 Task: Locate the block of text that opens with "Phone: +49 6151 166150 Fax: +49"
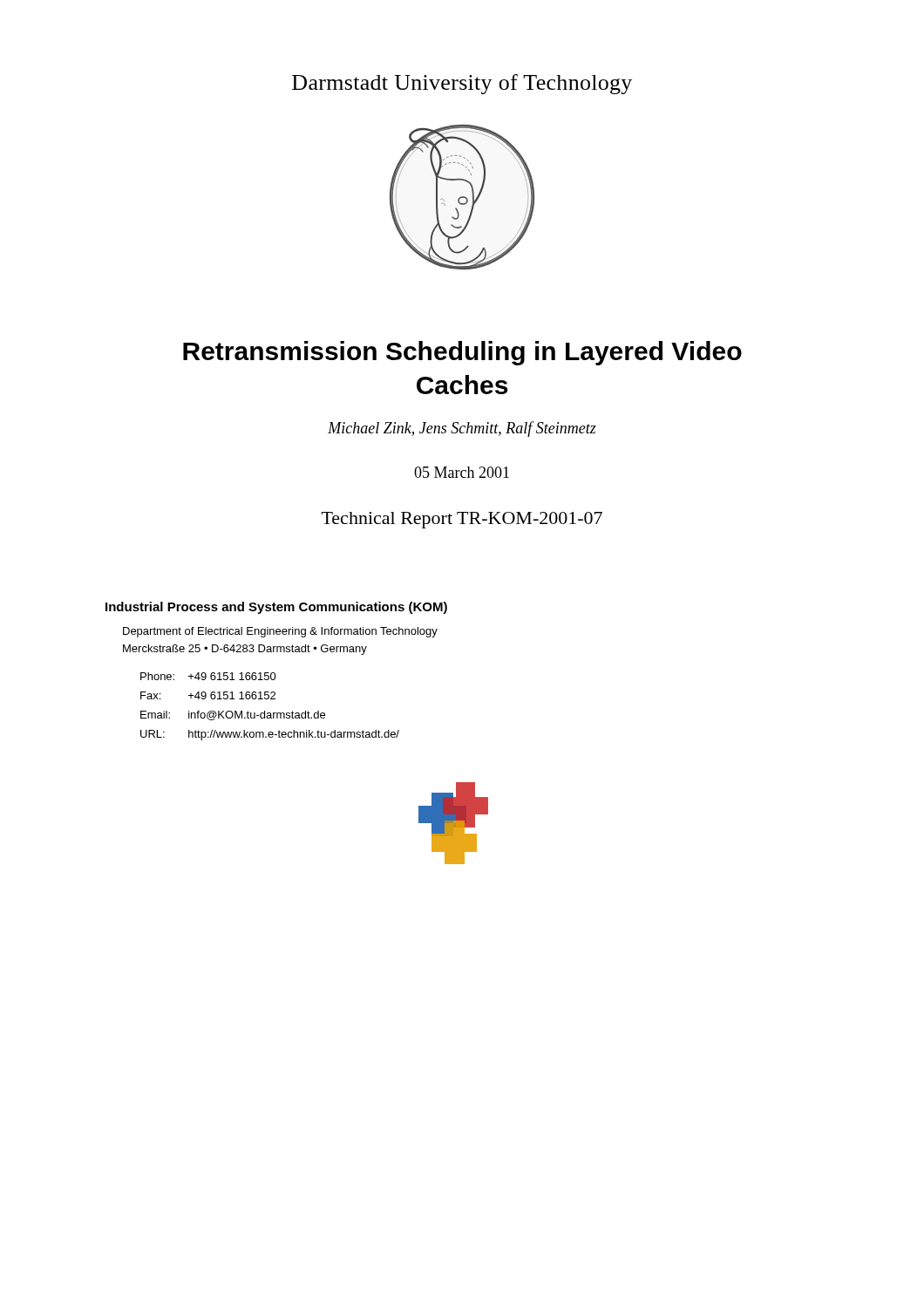pos(275,706)
